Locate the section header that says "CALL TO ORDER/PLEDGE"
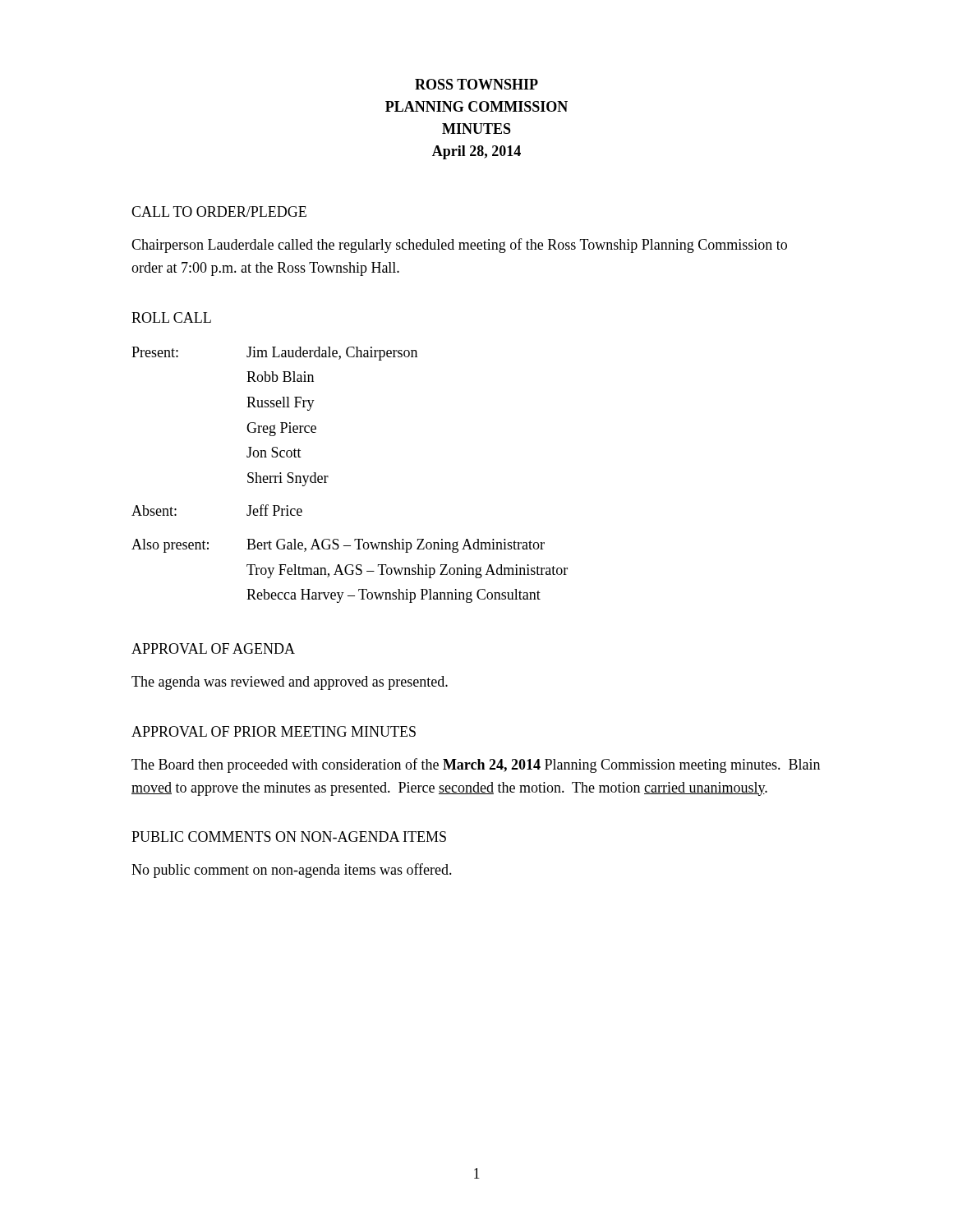Viewport: 953px width, 1232px height. click(x=219, y=212)
